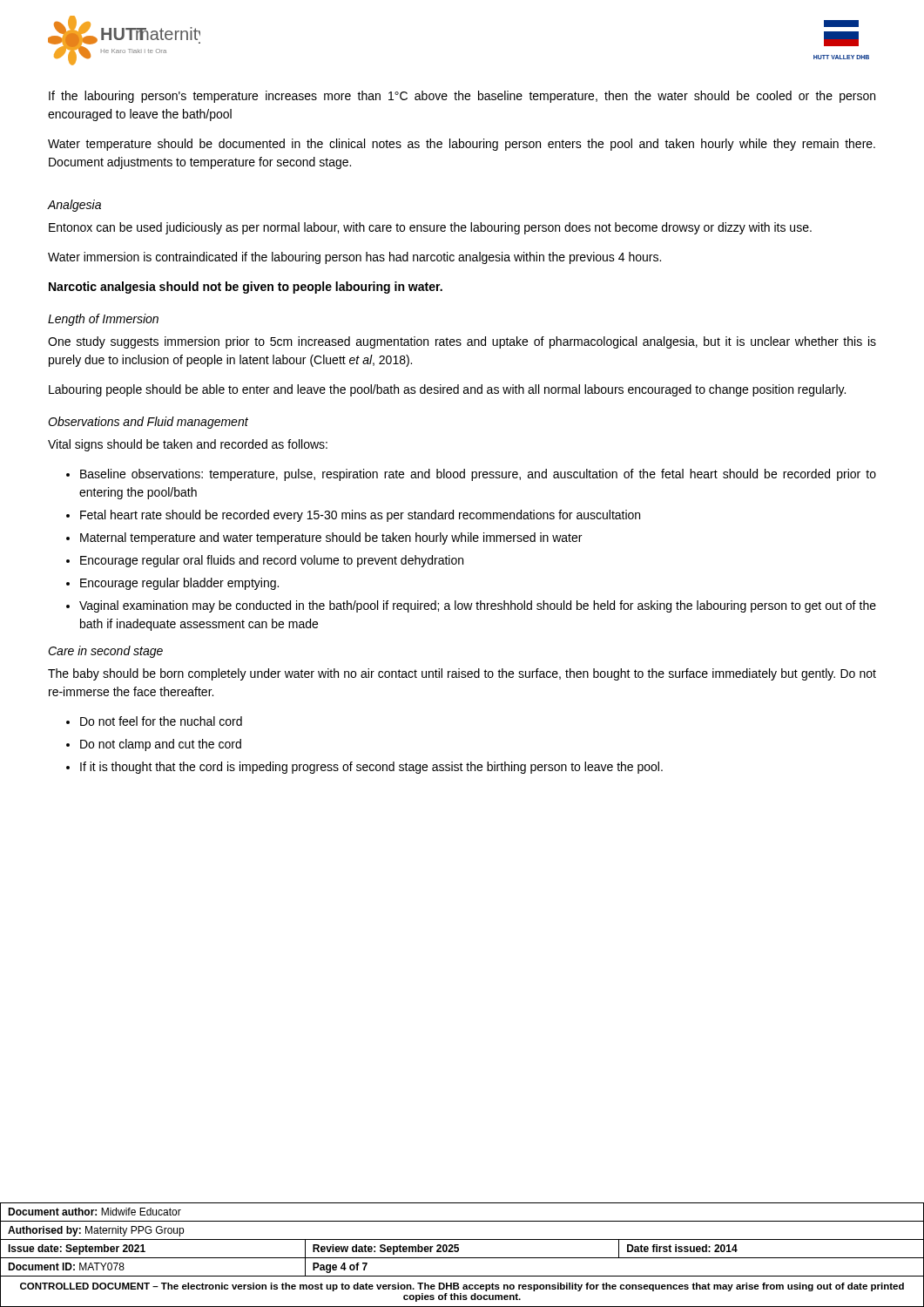Point to the block starting "Encourage regular oral fluids and record"
The width and height of the screenshot is (924, 1307).
tap(272, 560)
